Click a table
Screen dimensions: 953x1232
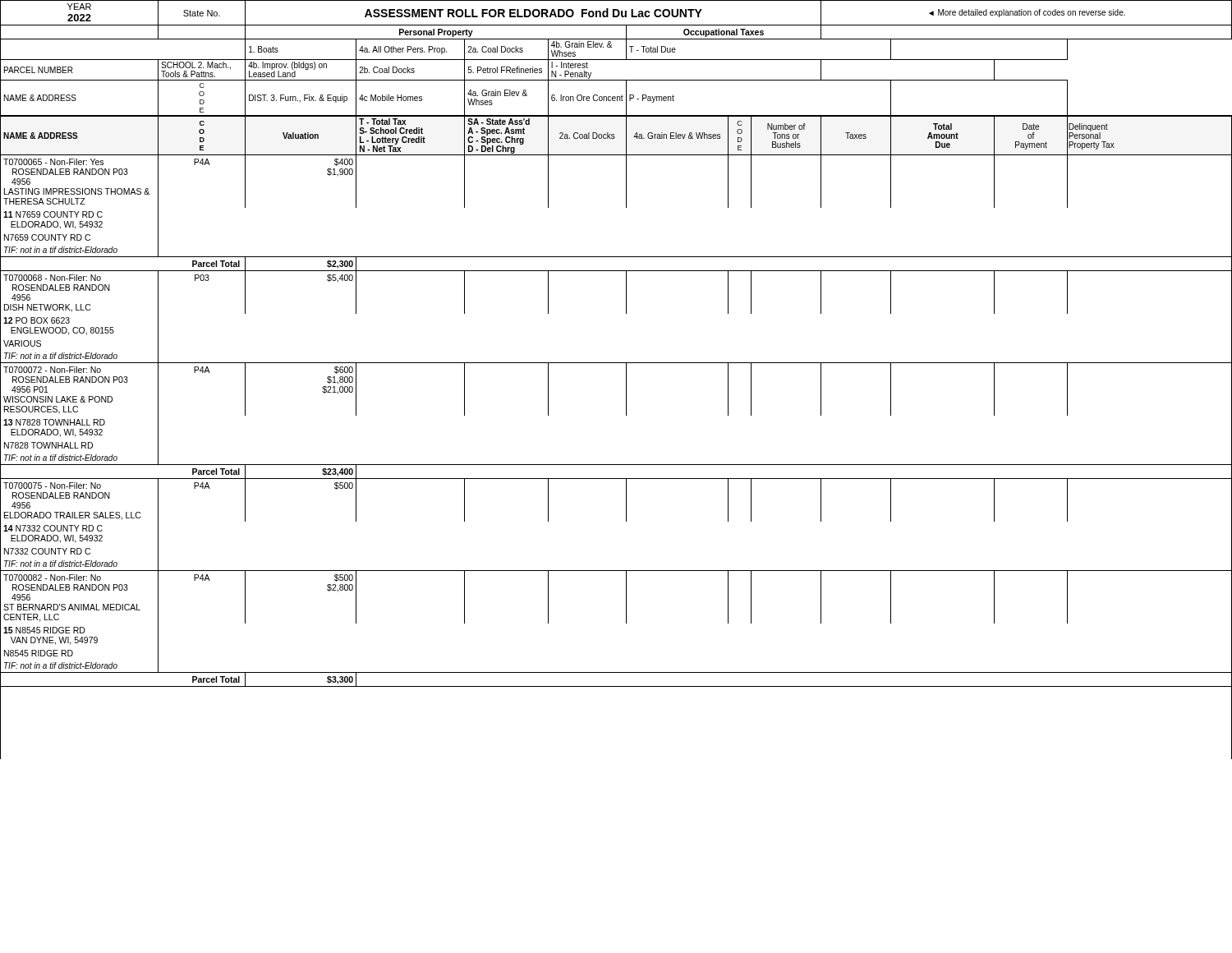(616, 181)
